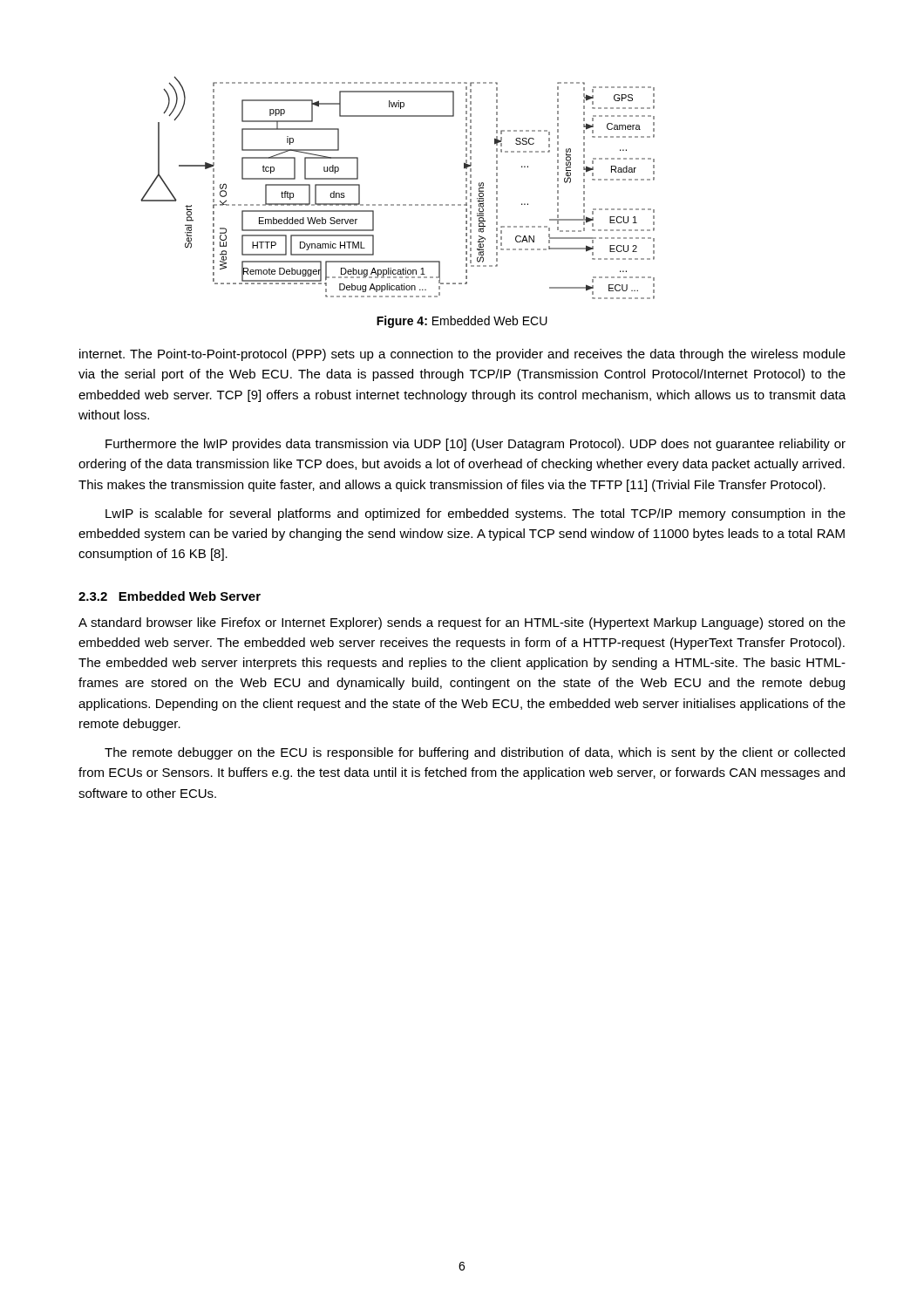The width and height of the screenshot is (924, 1308).
Task: Point to the text block starting "internet. The Point-to-Point-protocol"
Action: [462, 384]
